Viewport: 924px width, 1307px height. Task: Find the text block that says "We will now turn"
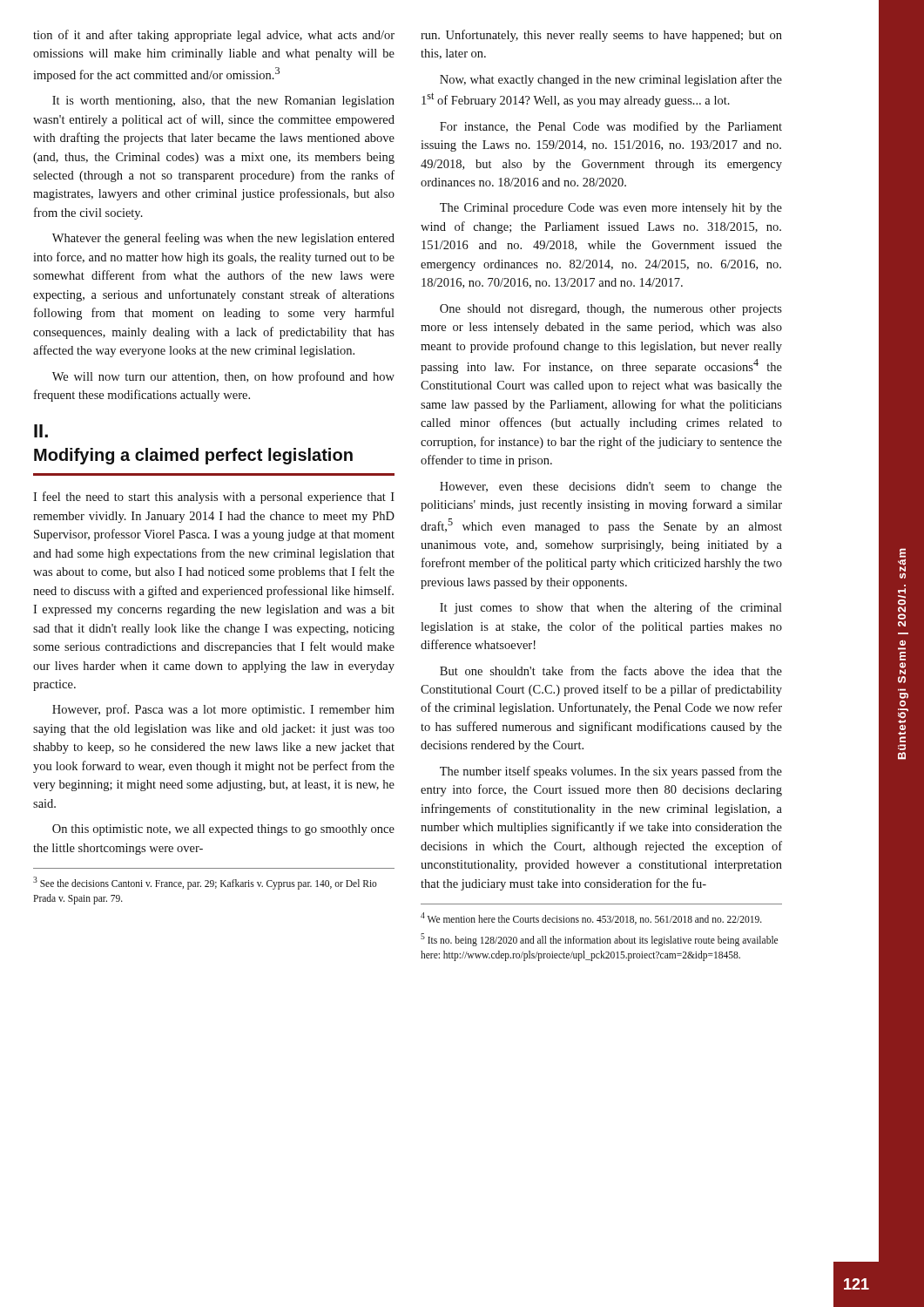coord(214,386)
